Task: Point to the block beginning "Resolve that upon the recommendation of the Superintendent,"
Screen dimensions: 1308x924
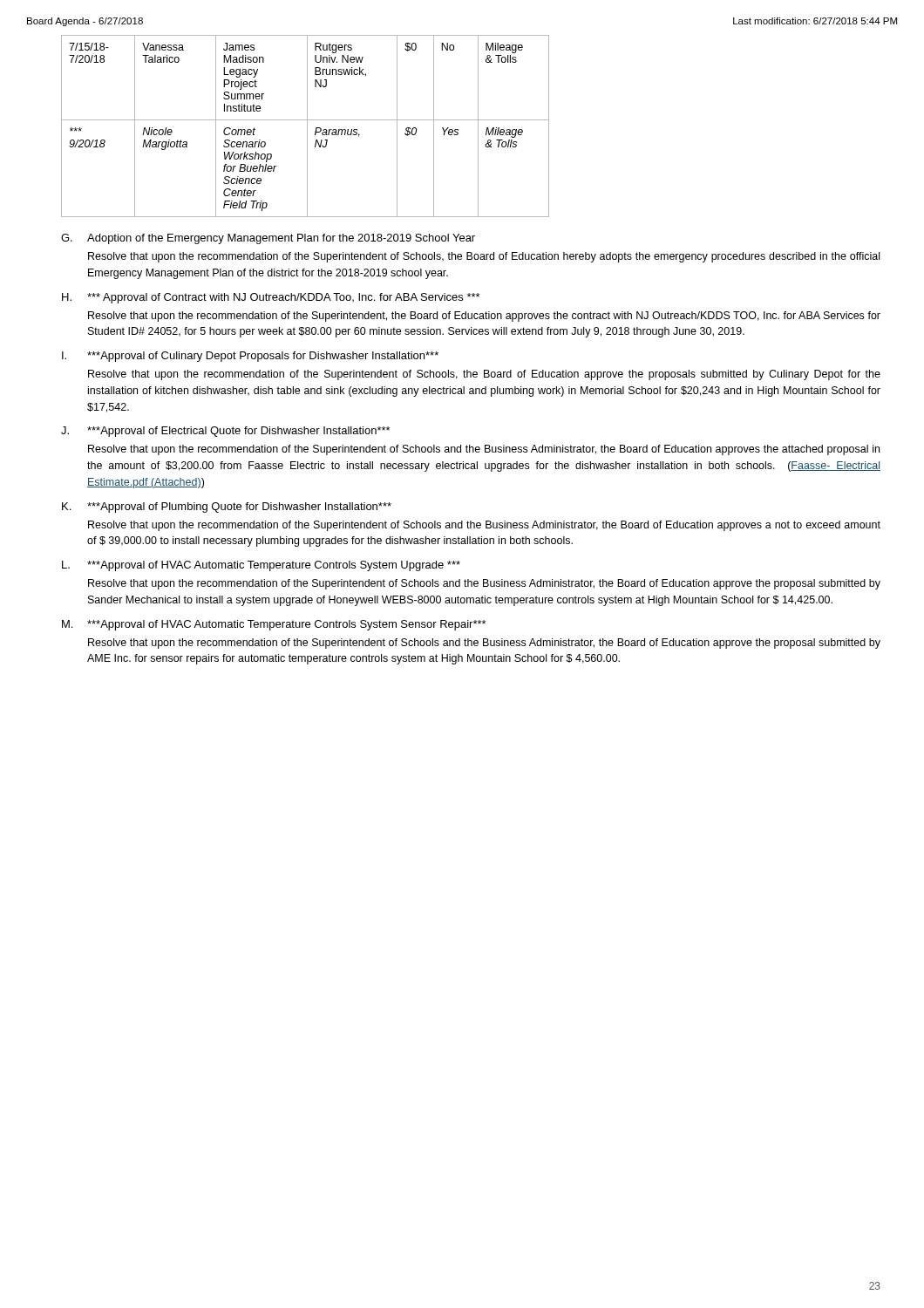Action: pos(484,323)
